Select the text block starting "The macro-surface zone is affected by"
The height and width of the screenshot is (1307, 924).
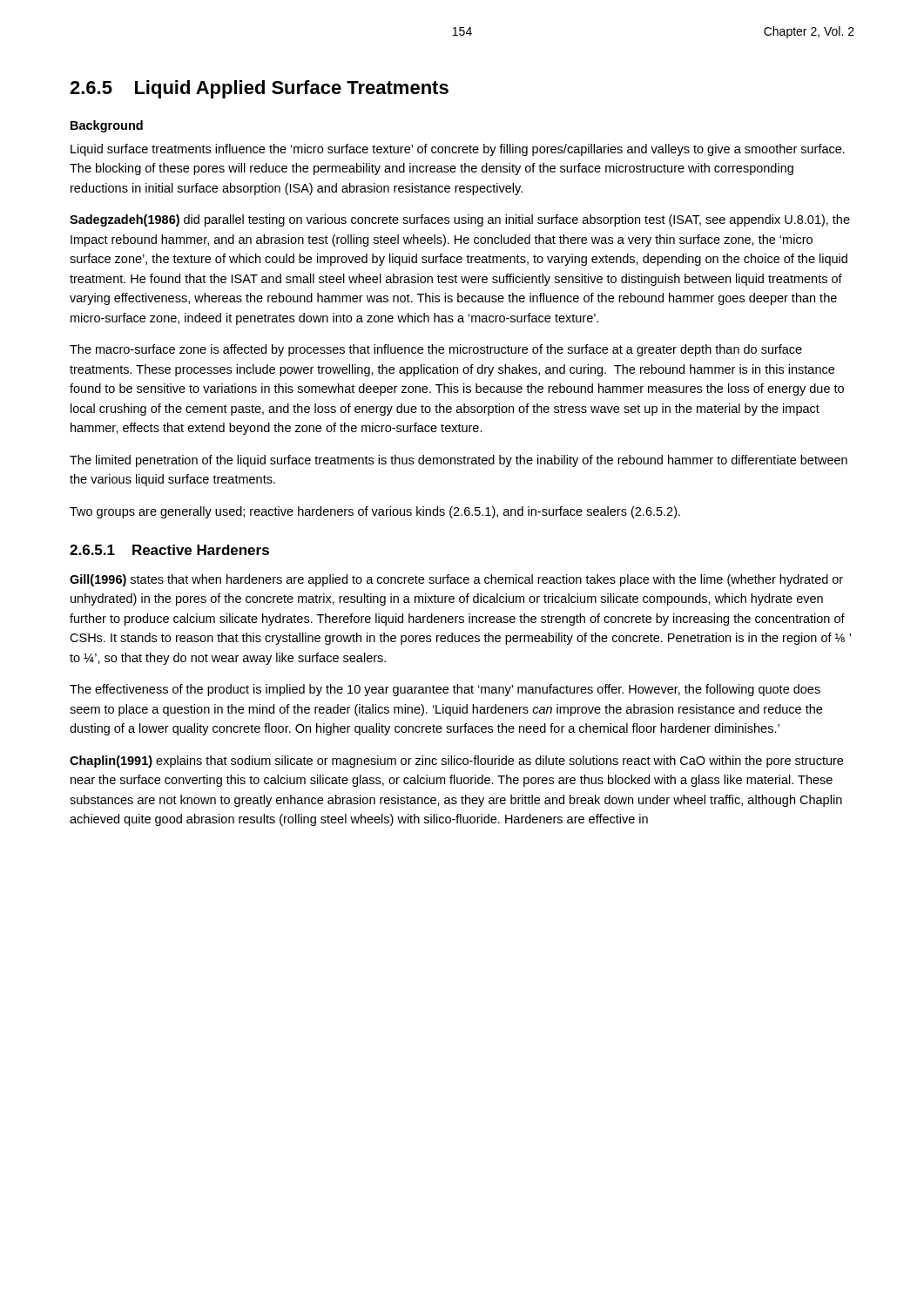pyautogui.click(x=462, y=389)
